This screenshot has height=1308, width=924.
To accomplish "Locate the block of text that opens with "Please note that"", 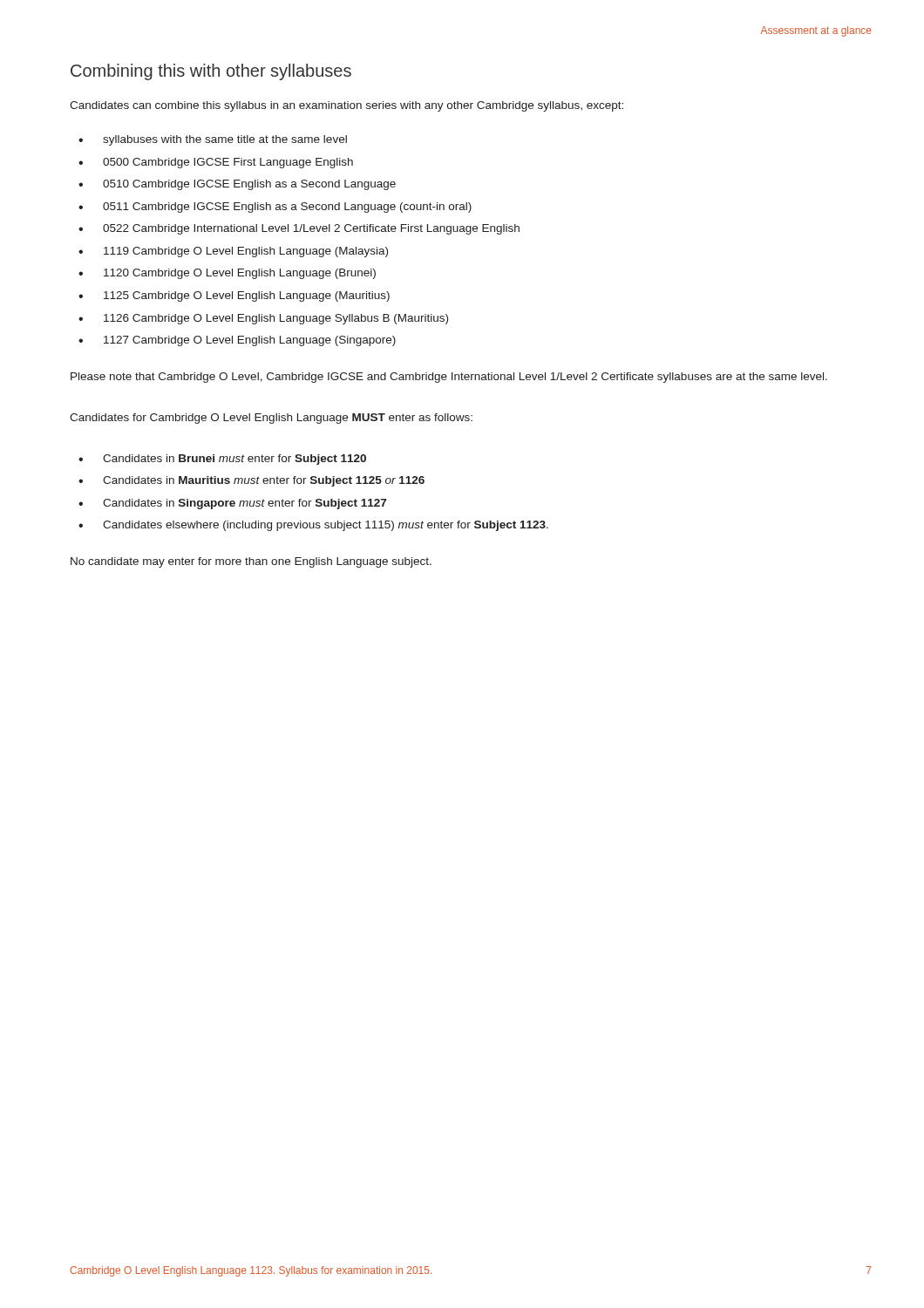I will click(x=449, y=376).
